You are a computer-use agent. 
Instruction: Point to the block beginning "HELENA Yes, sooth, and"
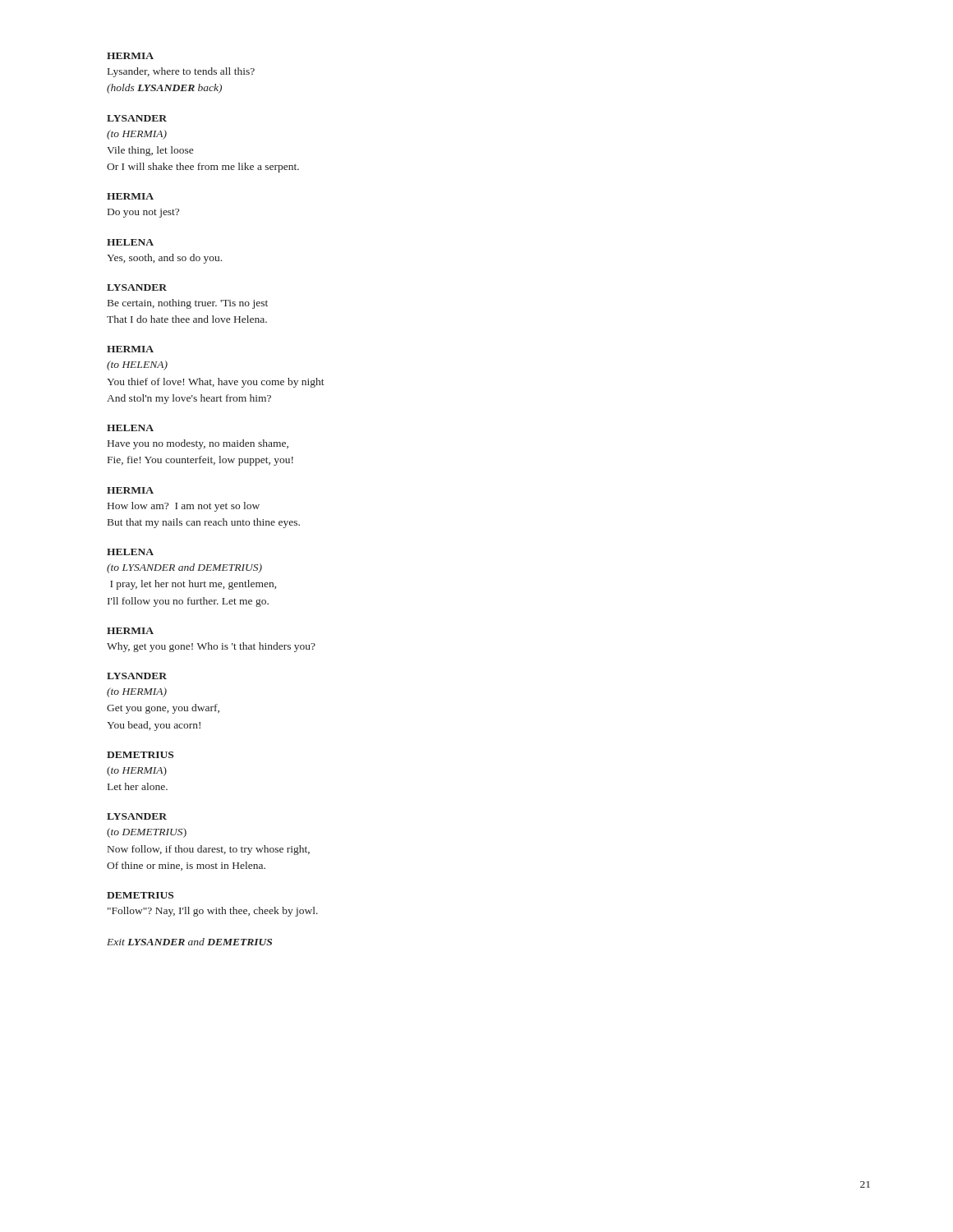[130, 242]
